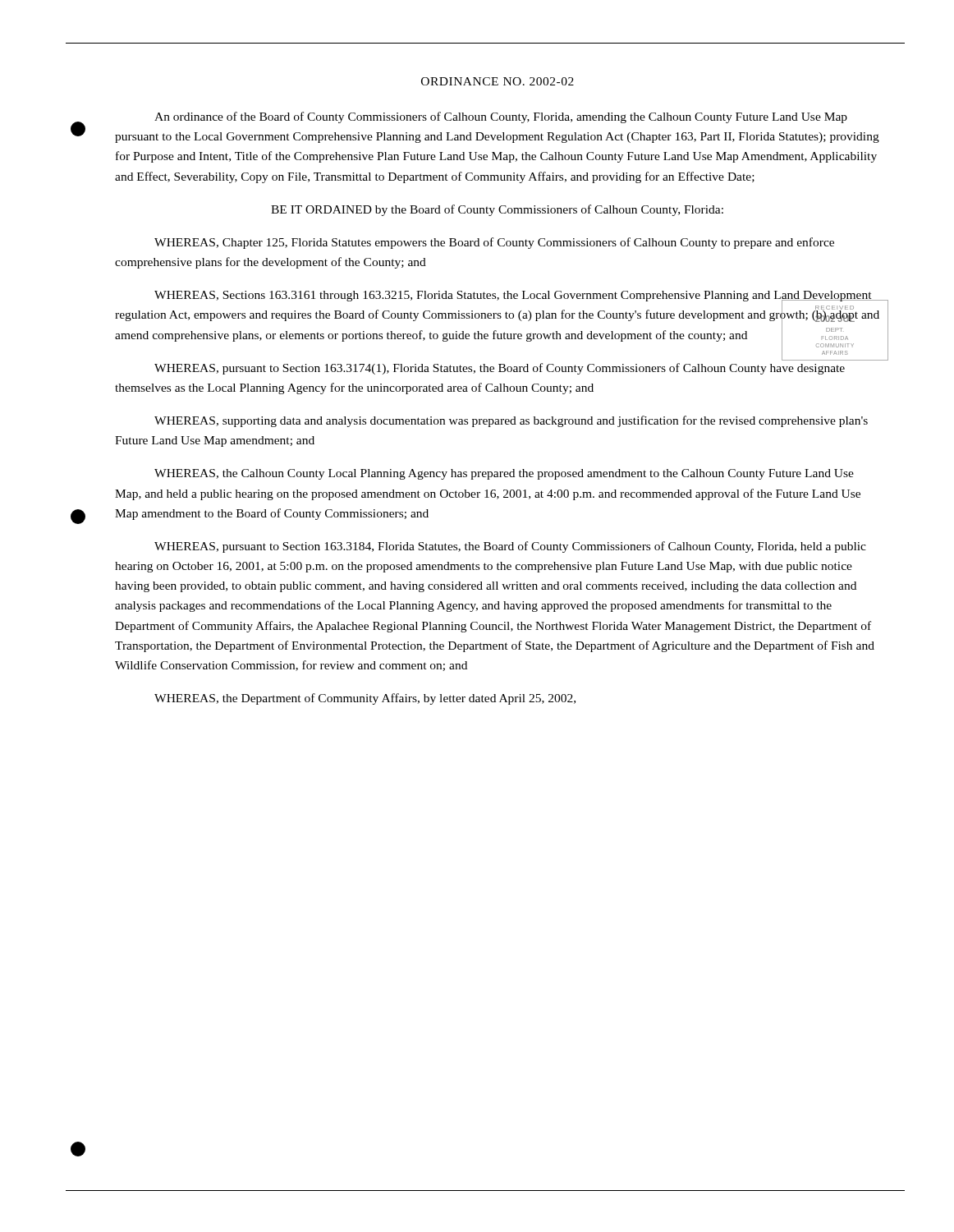This screenshot has width=954, height=1232.
Task: Locate the title that reads "ORDINANCE NO. 2002-02"
Action: click(498, 81)
